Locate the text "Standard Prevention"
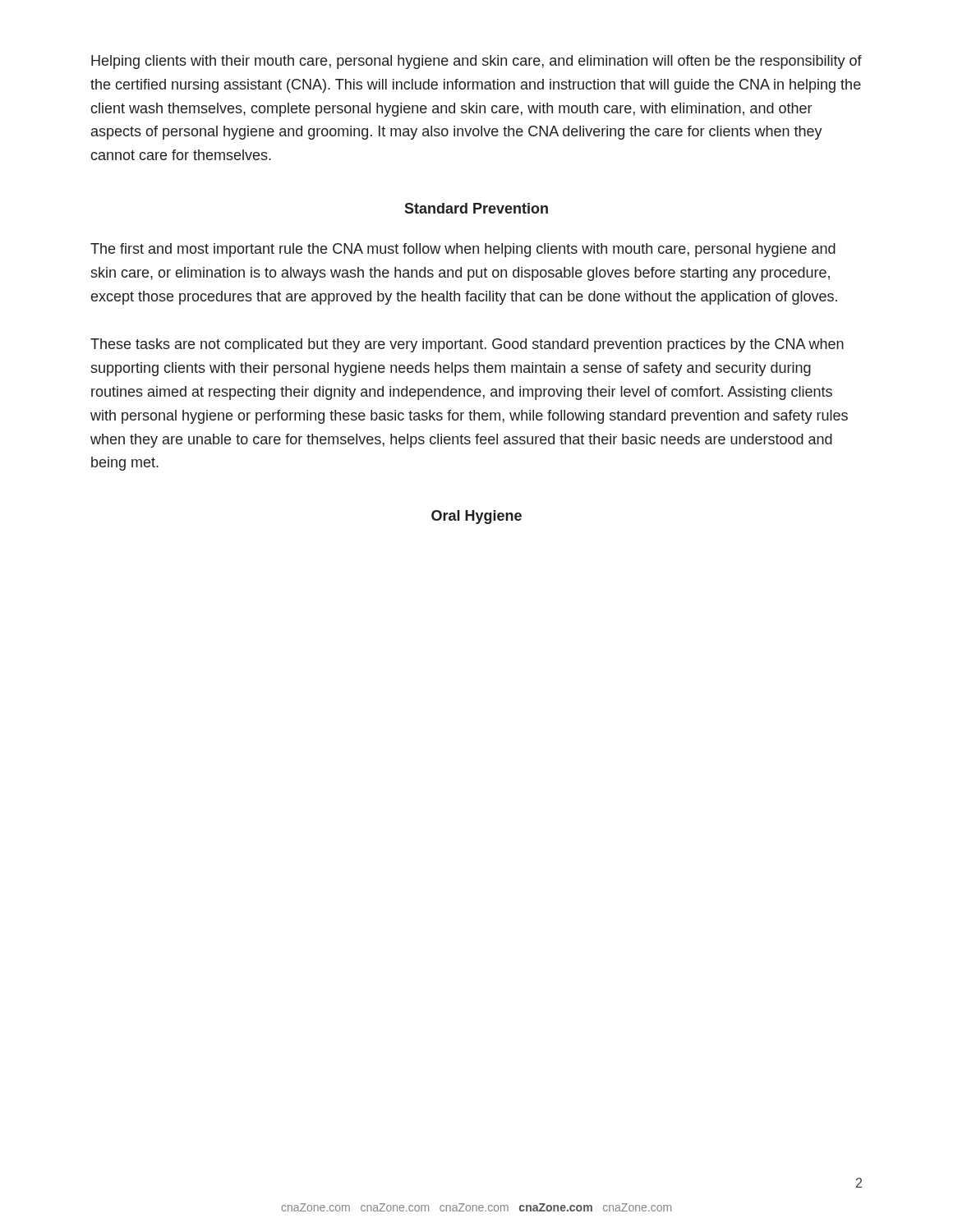This screenshot has width=953, height=1232. pos(476,209)
